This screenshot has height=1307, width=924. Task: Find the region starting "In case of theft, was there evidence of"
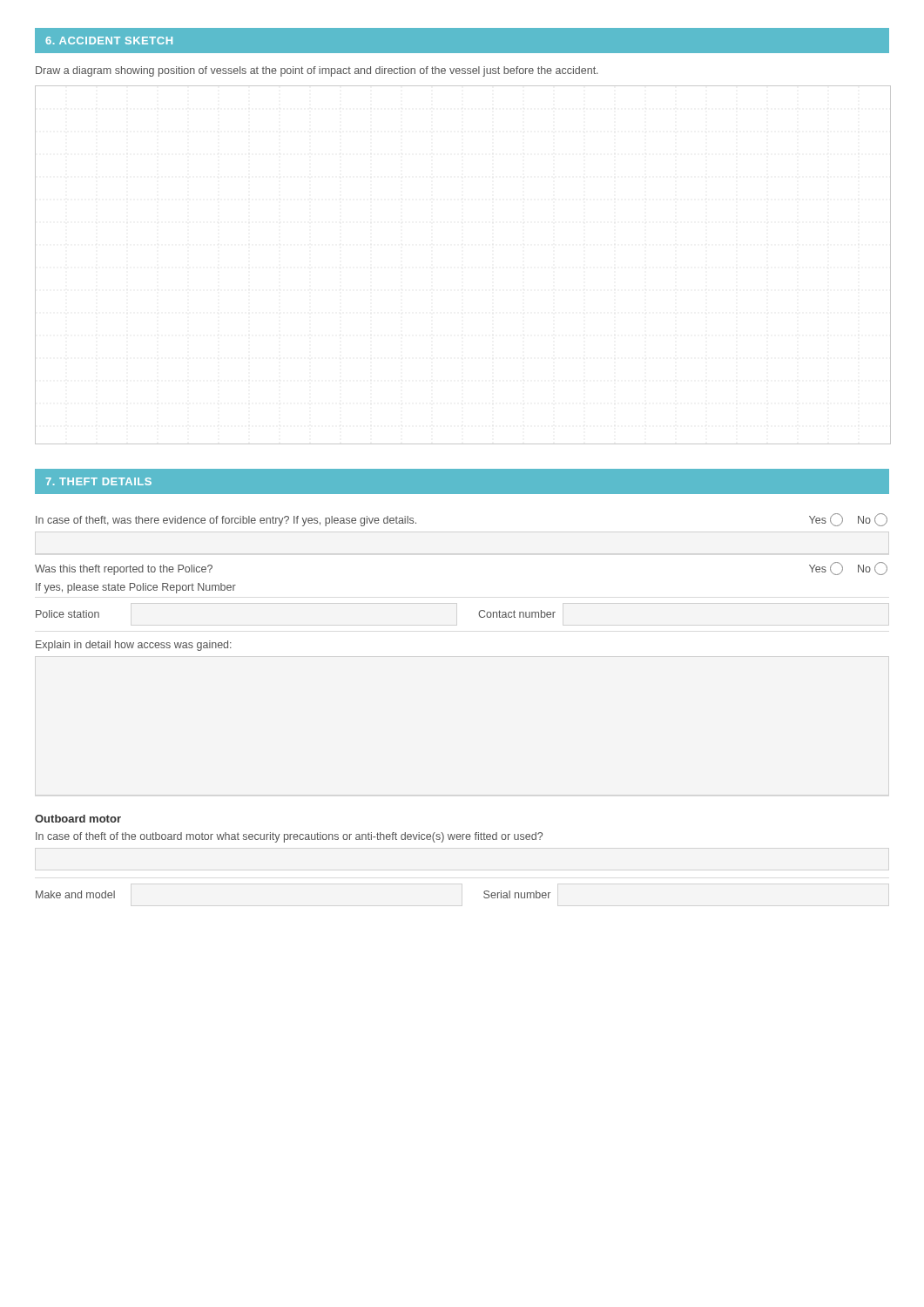click(225, 520)
